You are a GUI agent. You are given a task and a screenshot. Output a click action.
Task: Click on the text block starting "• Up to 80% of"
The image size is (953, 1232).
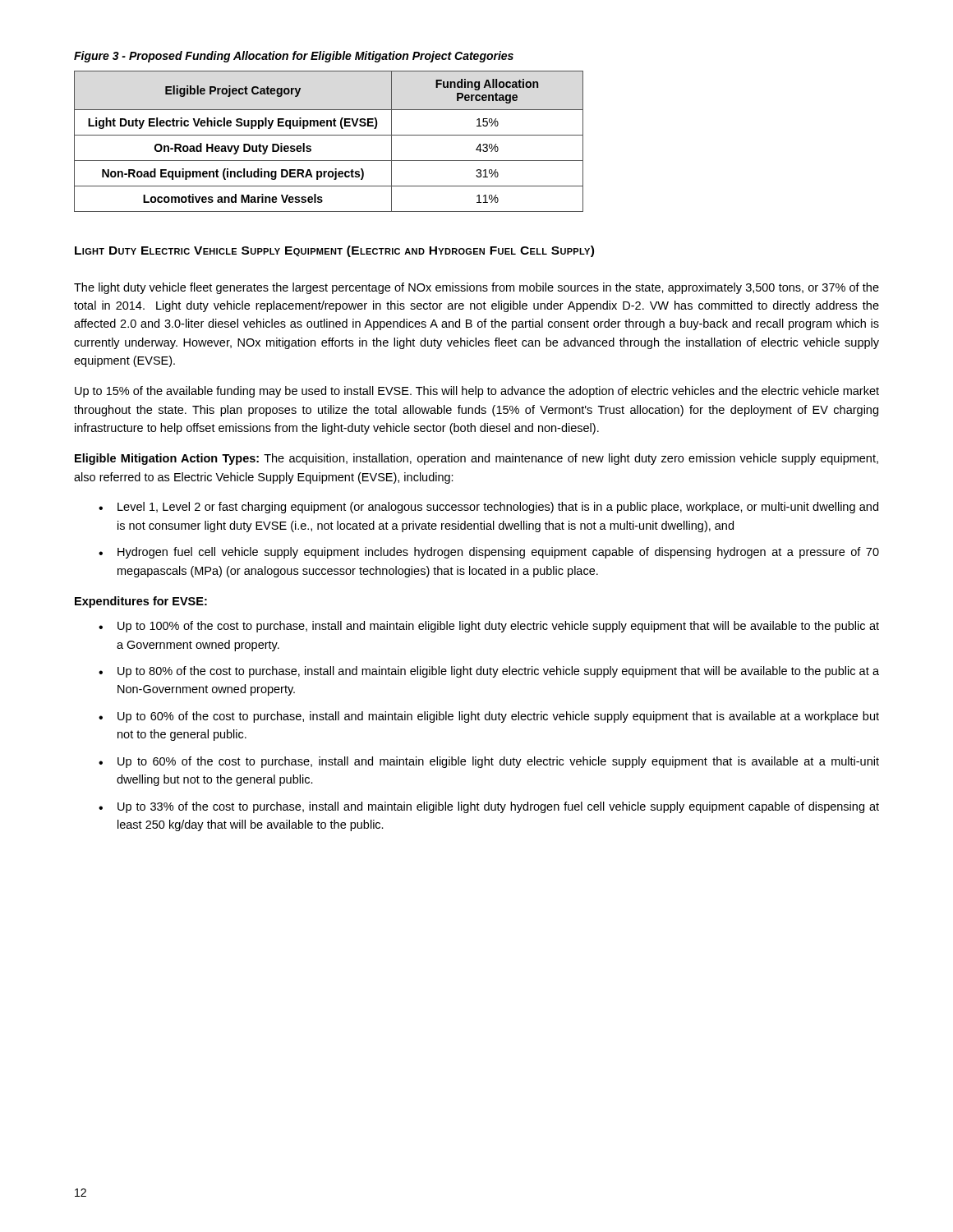[x=489, y=680]
